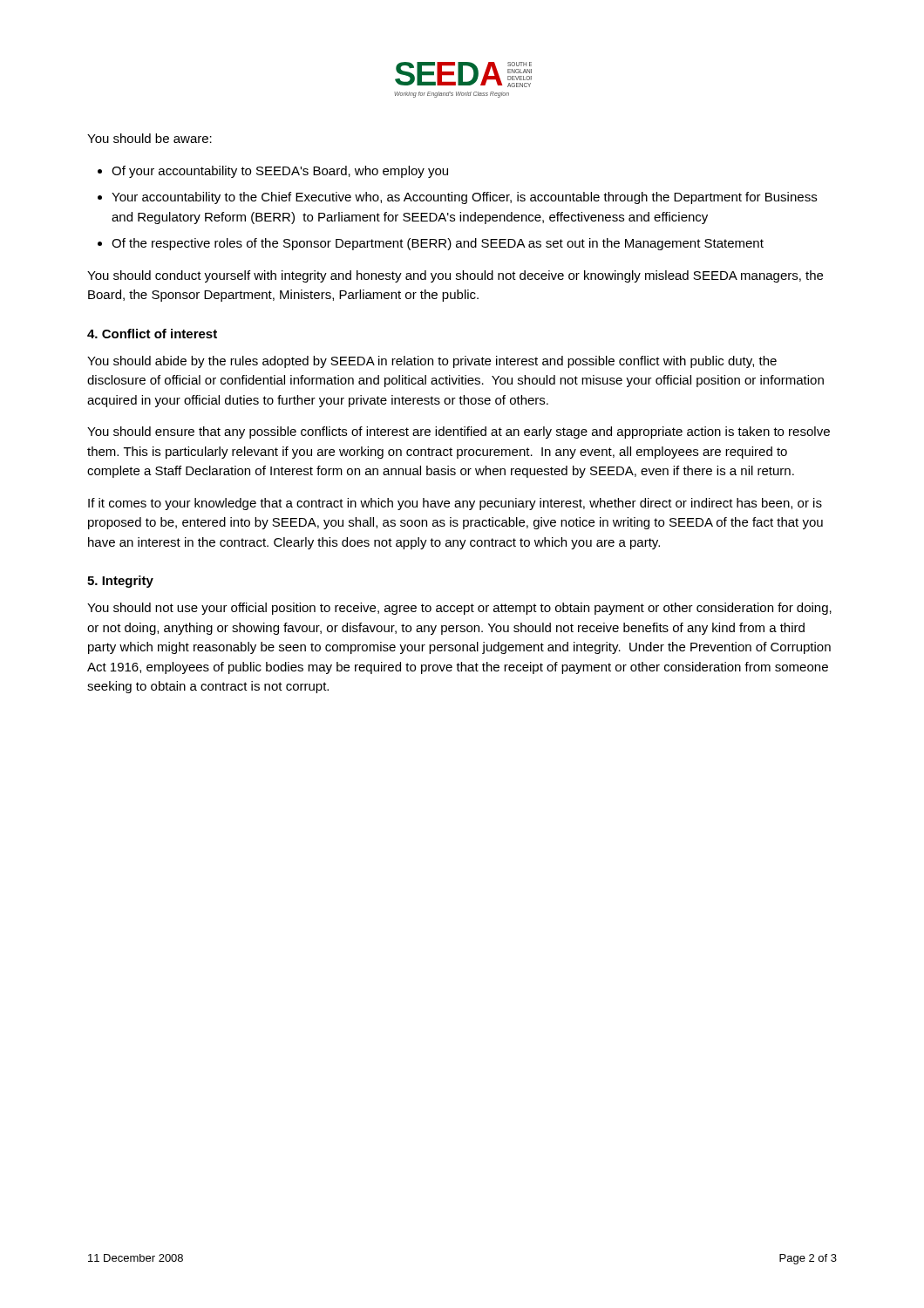924x1308 pixels.
Task: Find the text starting "You should abide by the rules adopted by"
Action: click(x=456, y=380)
